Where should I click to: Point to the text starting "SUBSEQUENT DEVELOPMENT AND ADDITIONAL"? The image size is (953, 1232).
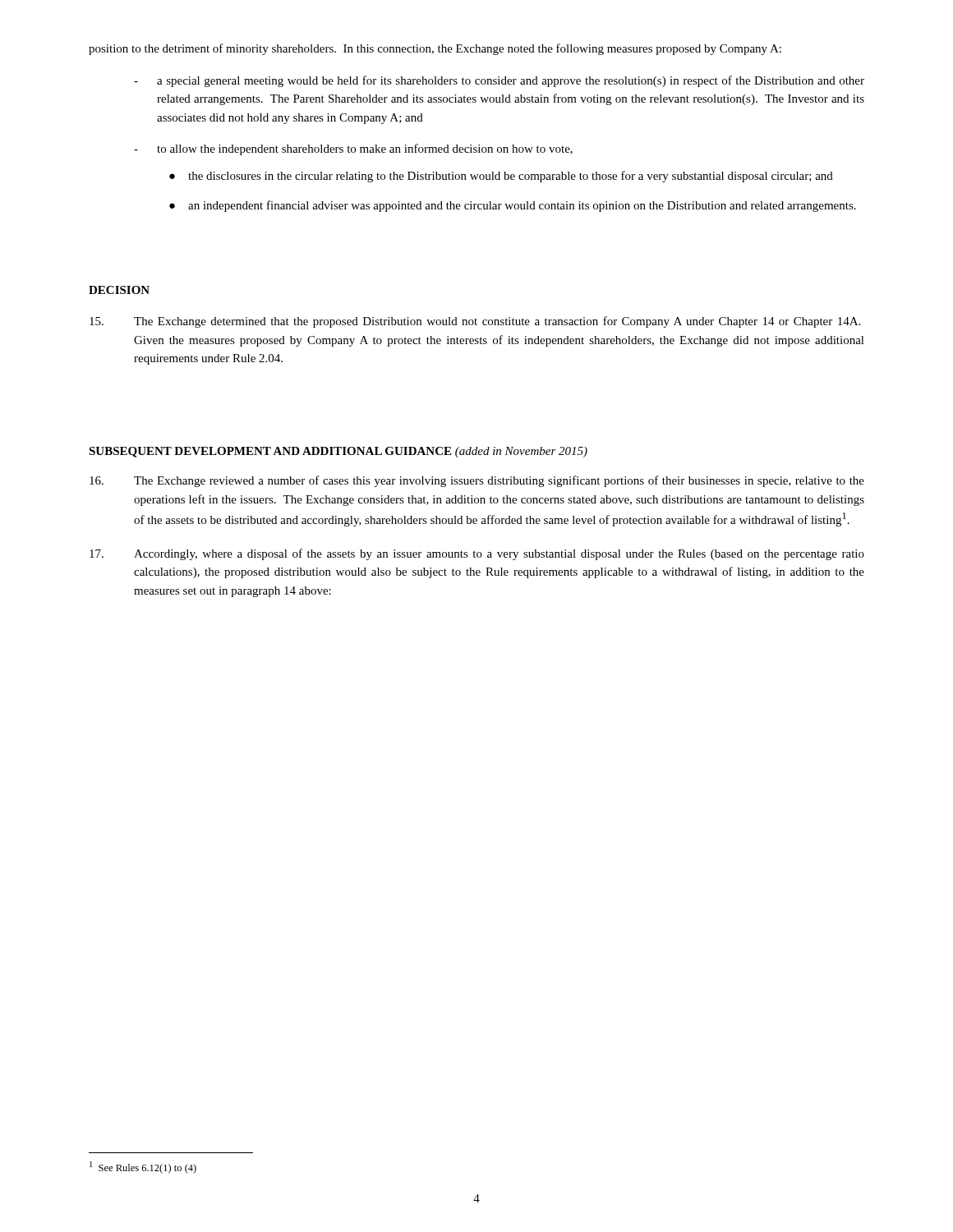click(338, 450)
